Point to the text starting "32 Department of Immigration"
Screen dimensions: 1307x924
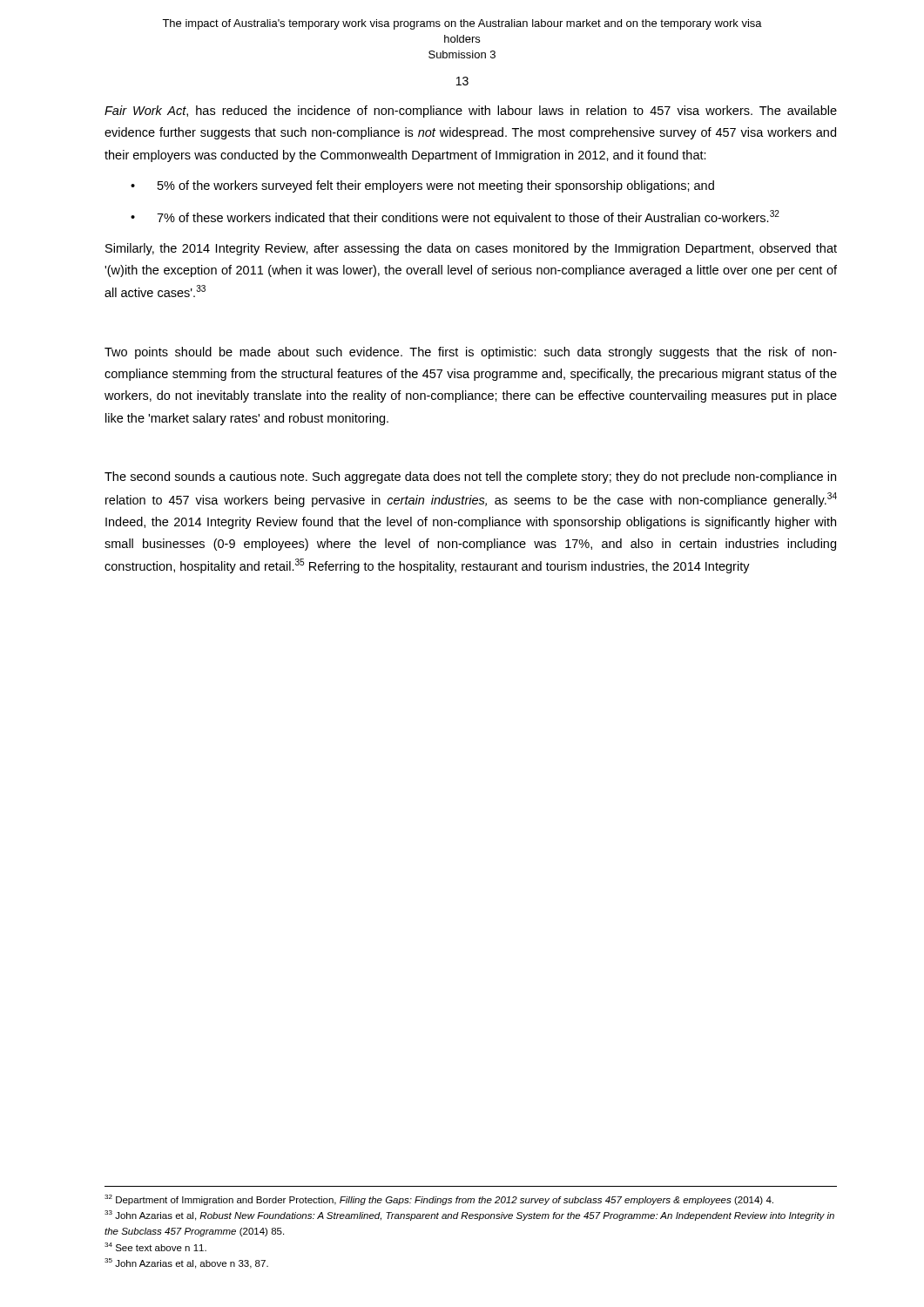pyautogui.click(x=439, y=1200)
